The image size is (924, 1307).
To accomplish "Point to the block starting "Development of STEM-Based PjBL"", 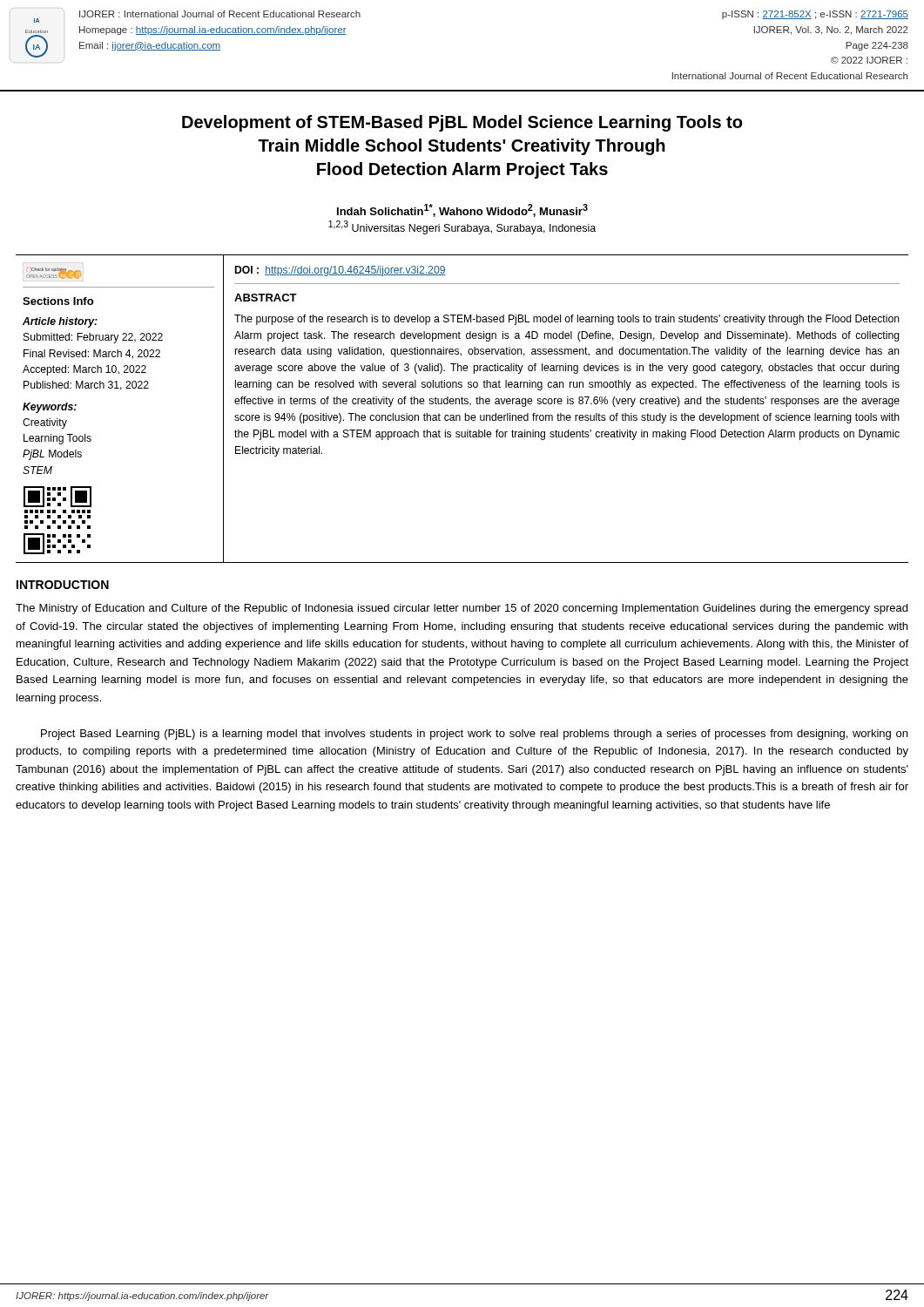I will point(462,141).
